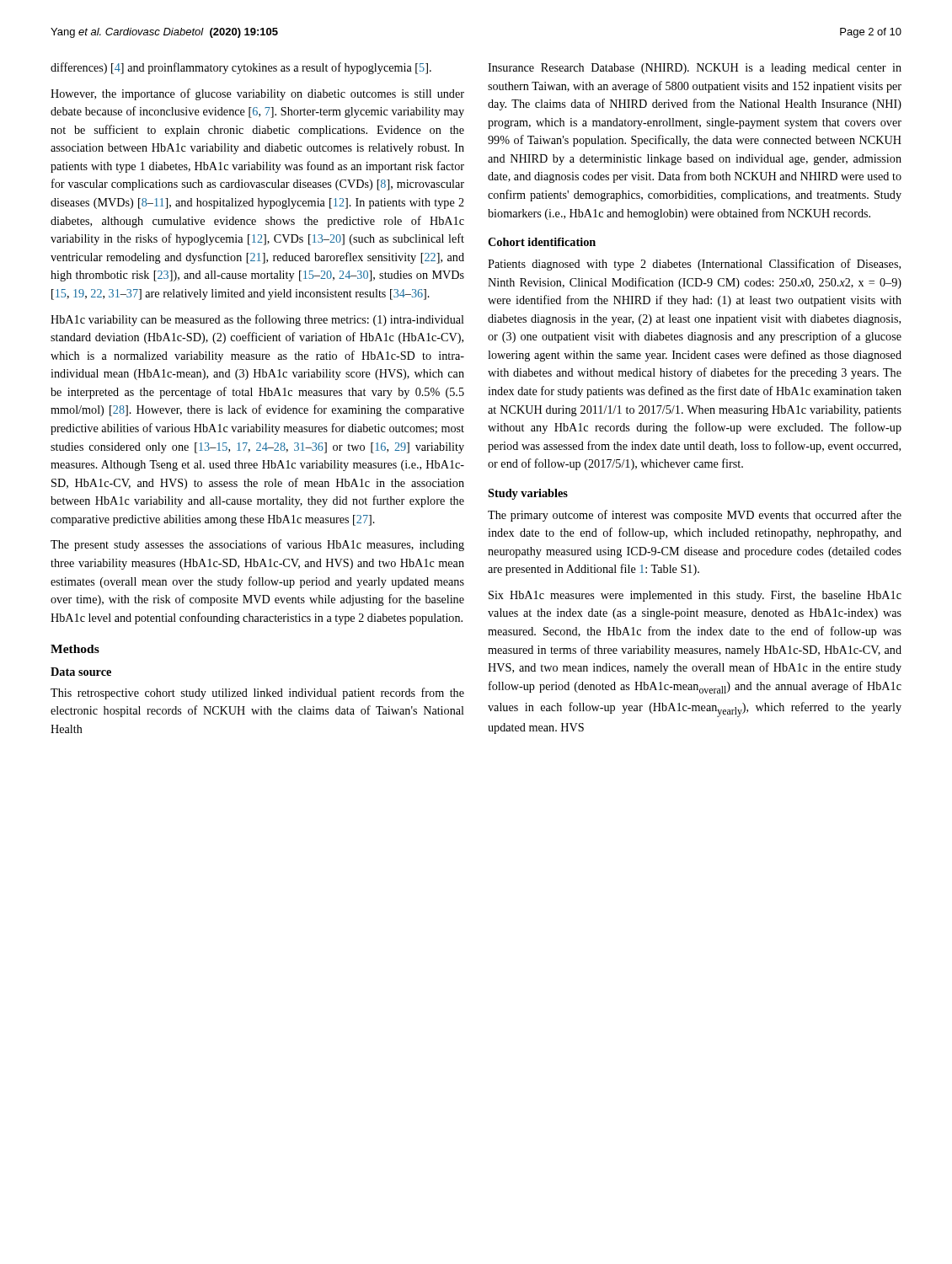Locate the block of text that opens with "The primary outcome of interest was composite MVD"
This screenshot has width=952, height=1264.
(695, 542)
